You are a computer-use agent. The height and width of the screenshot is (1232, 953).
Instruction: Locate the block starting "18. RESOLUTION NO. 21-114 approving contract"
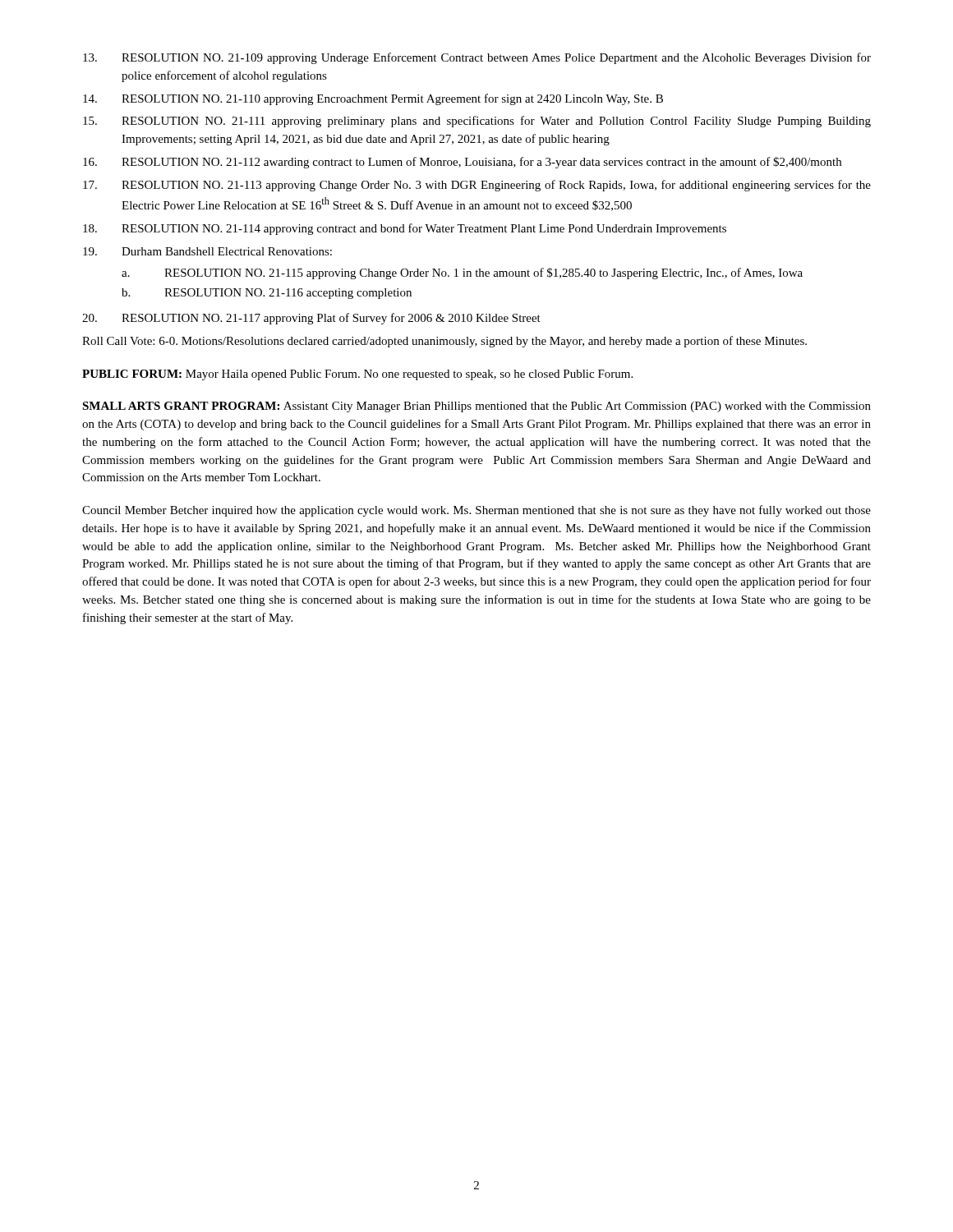pyautogui.click(x=476, y=229)
